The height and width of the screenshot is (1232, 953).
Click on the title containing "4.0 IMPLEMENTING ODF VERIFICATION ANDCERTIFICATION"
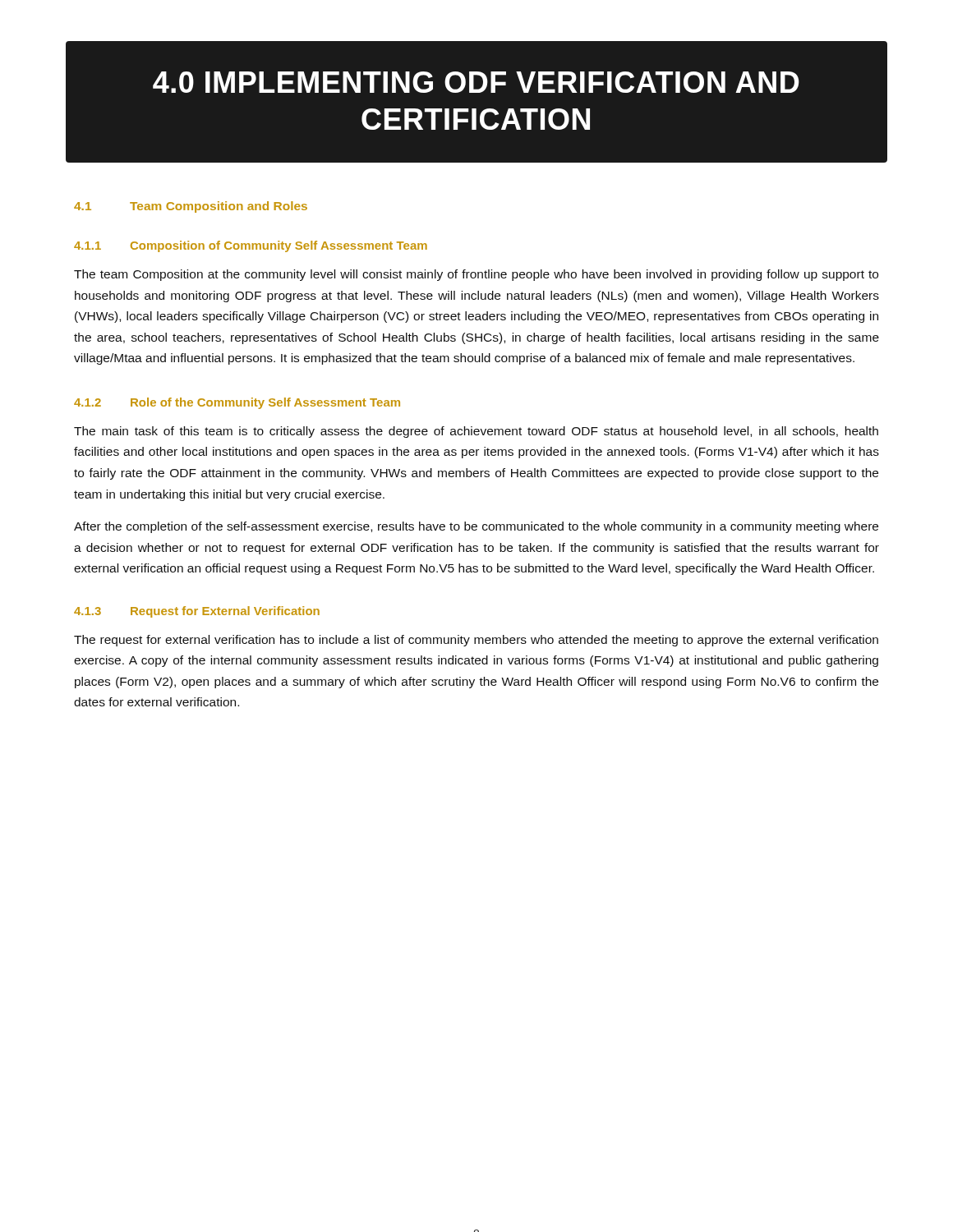(x=476, y=102)
